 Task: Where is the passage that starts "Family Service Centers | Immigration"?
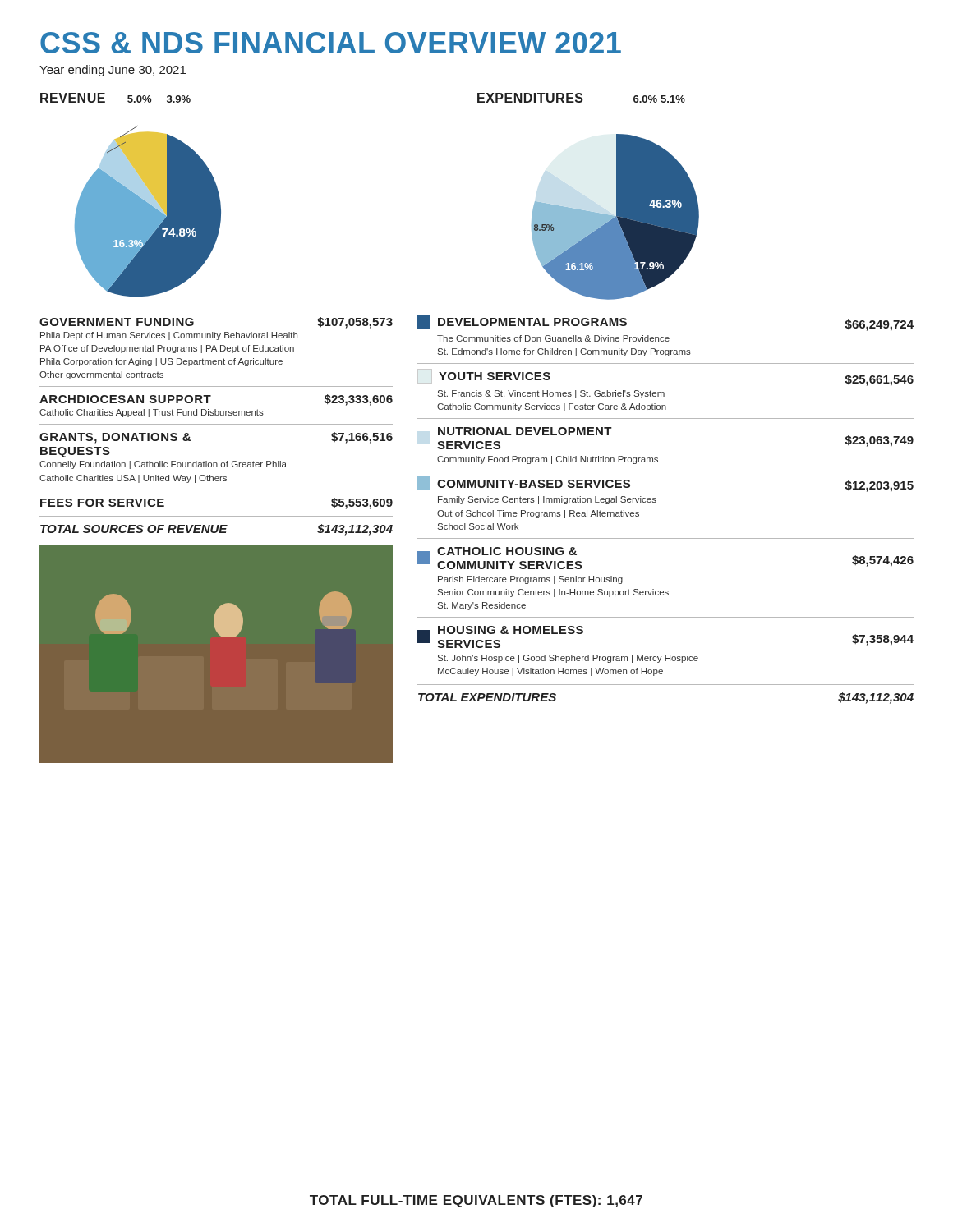(547, 513)
